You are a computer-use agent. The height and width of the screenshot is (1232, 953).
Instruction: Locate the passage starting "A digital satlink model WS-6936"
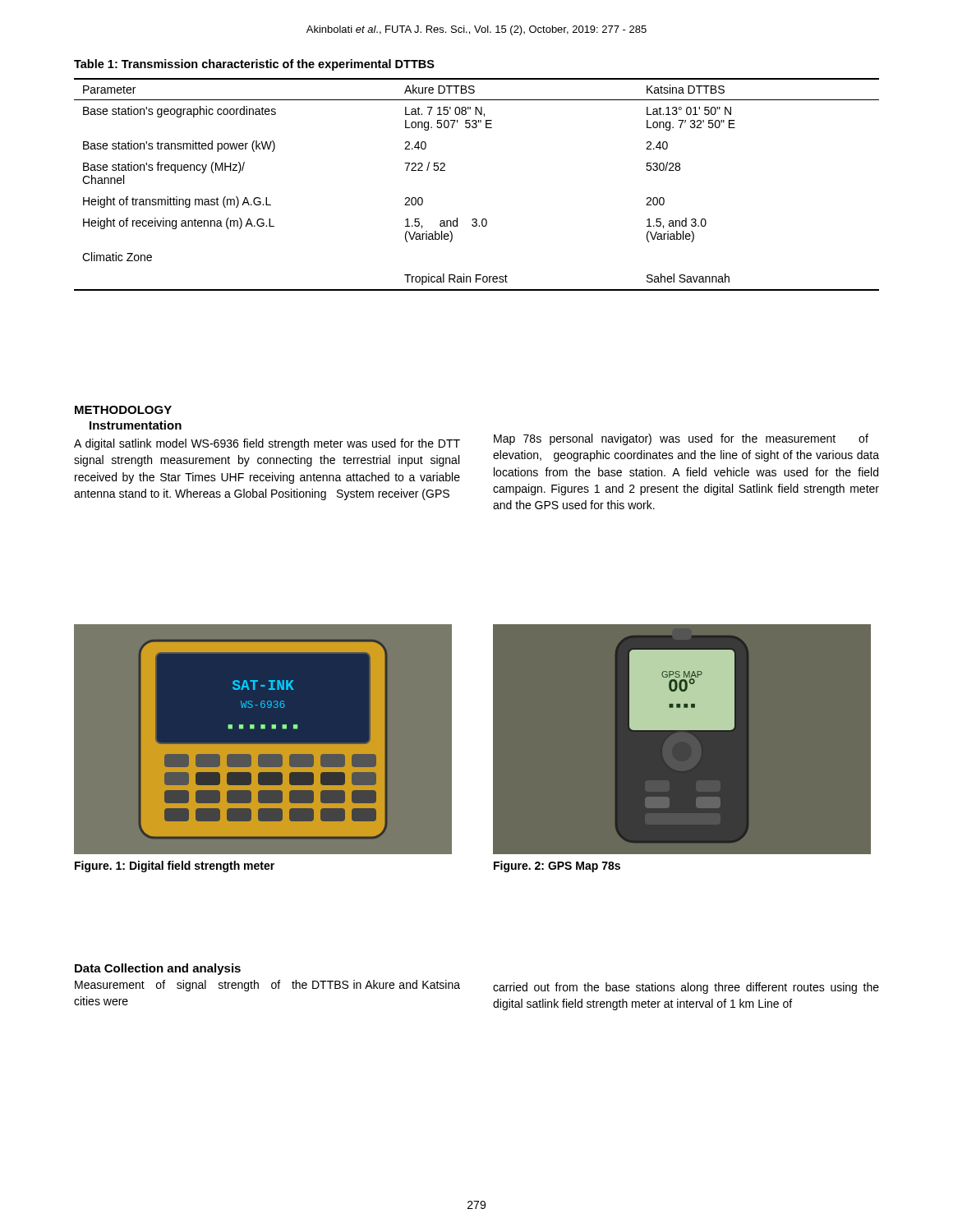click(267, 469)
